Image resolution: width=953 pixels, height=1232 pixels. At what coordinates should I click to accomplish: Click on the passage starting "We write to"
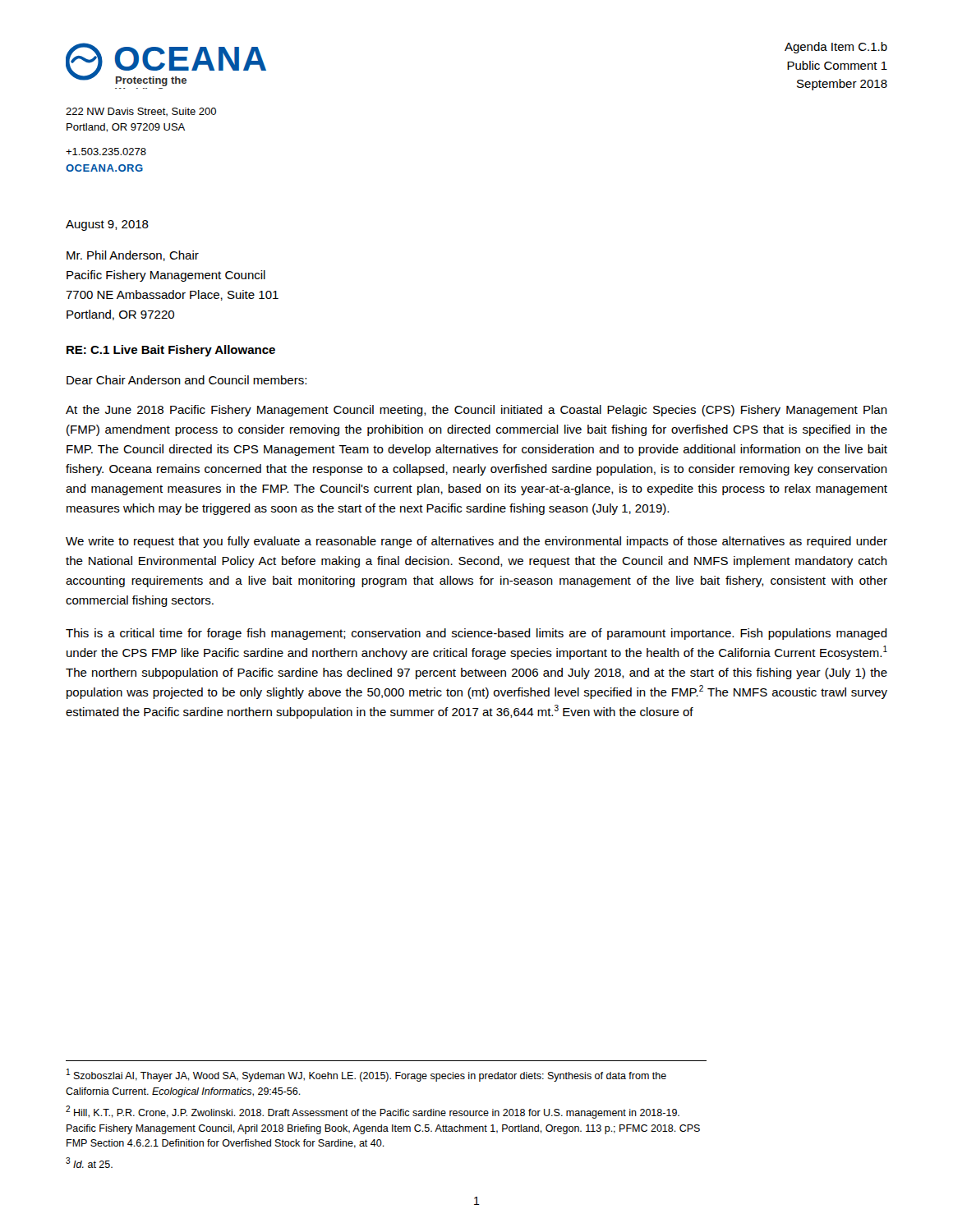pos(476,570)
